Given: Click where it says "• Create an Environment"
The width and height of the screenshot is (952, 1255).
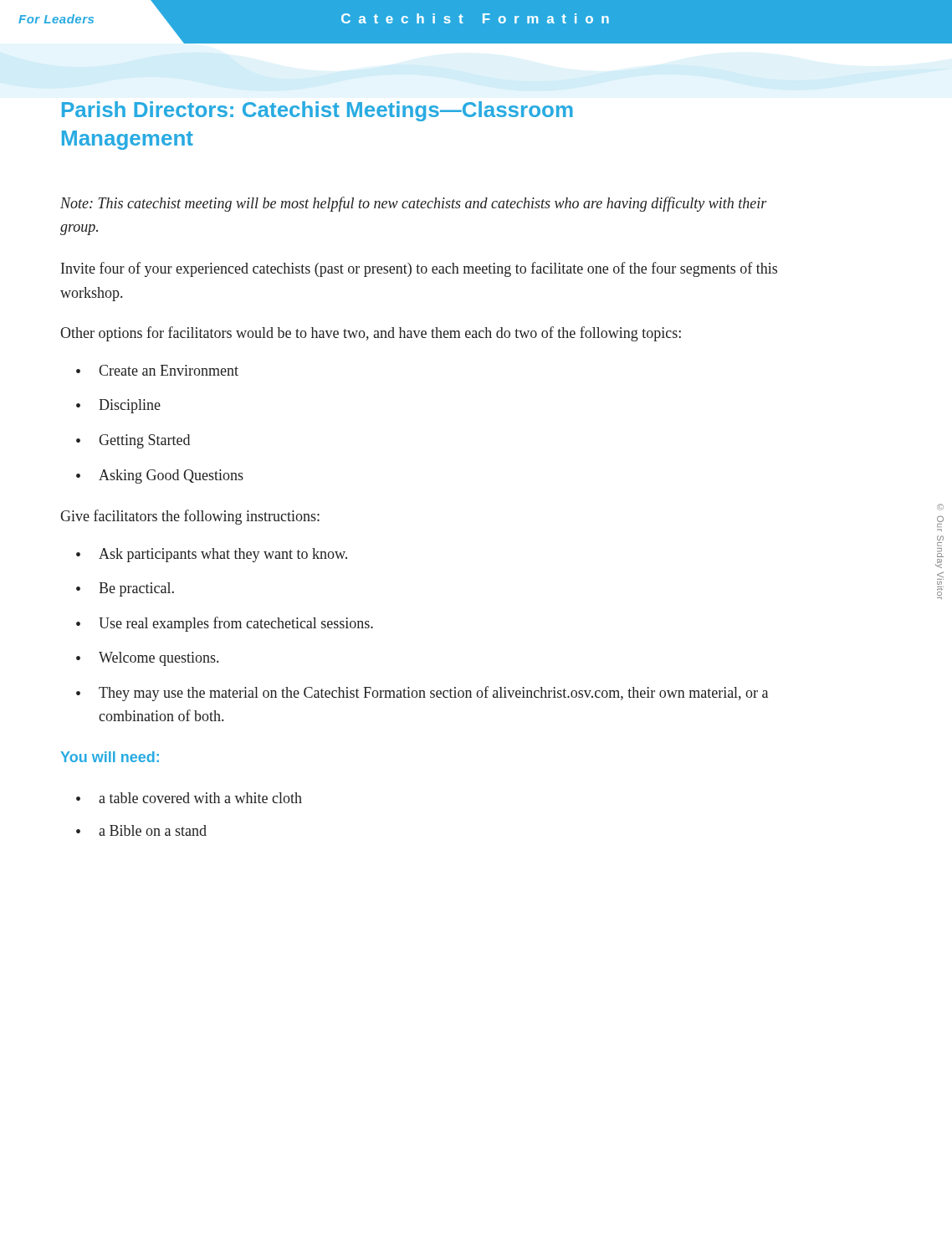Looking at the screenshot, I should (157, 372).
